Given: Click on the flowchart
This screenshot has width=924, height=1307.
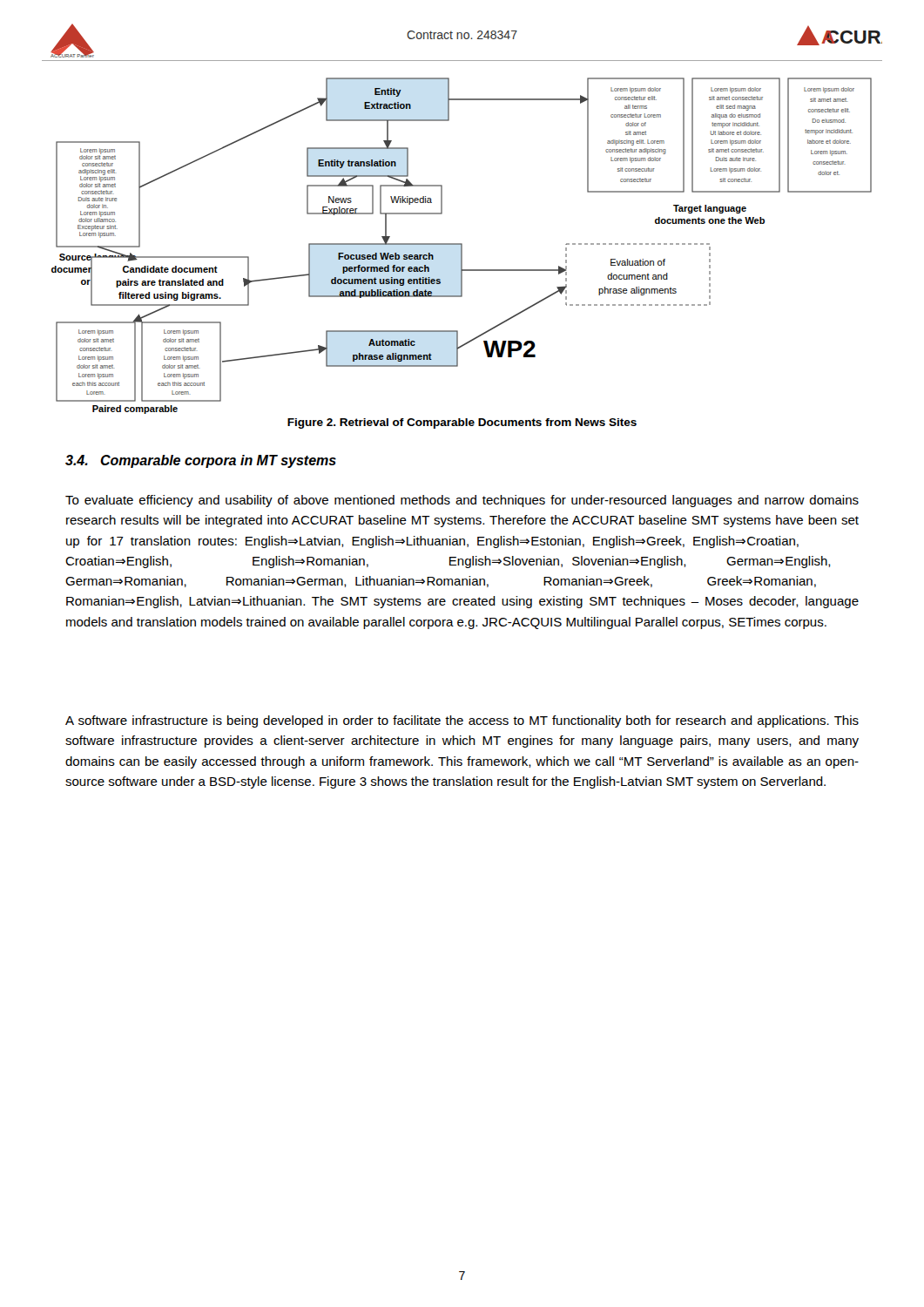Looking at the screenshot, I should tap(462, 240).
